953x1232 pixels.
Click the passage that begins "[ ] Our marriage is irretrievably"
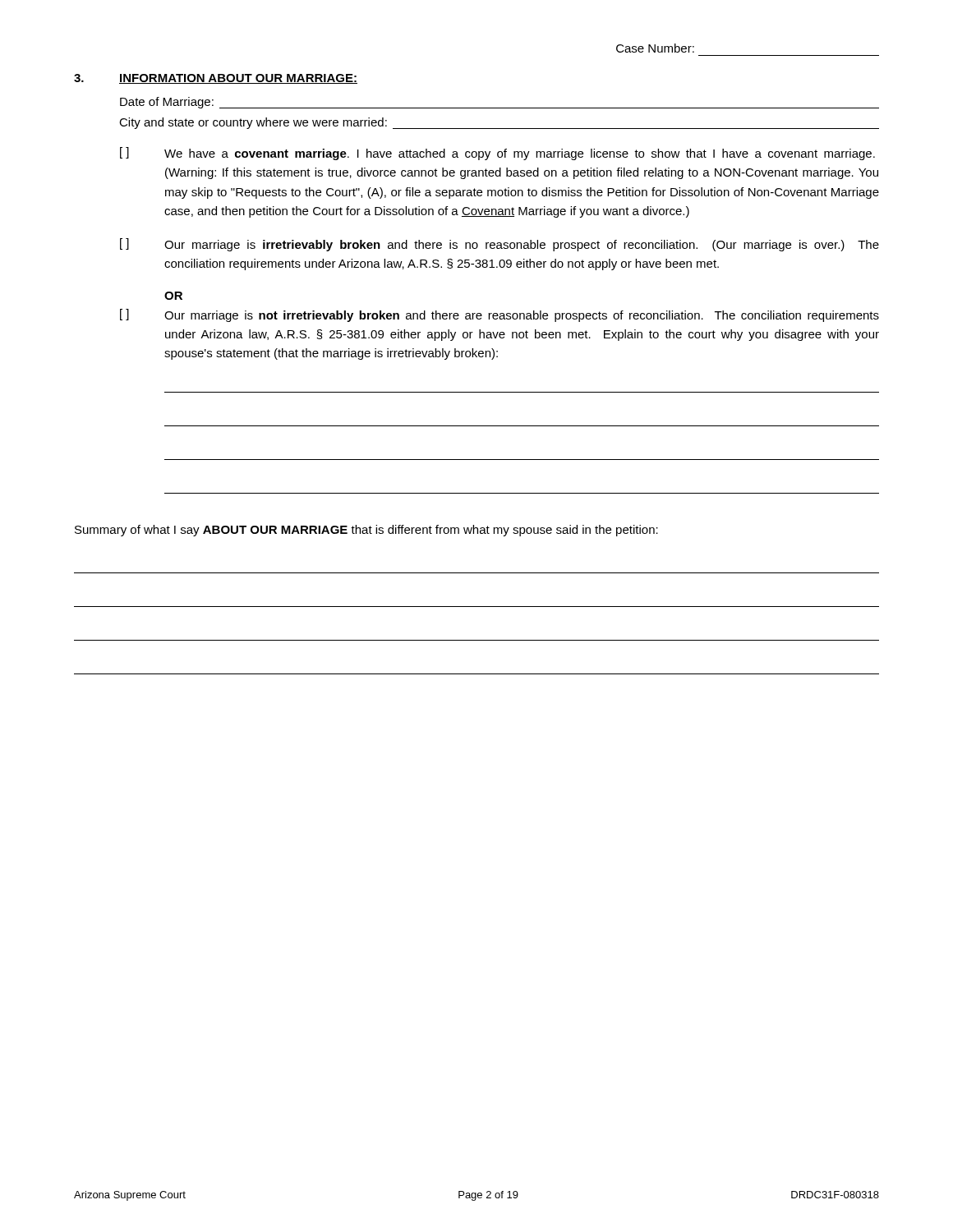(x=499, y=254)
